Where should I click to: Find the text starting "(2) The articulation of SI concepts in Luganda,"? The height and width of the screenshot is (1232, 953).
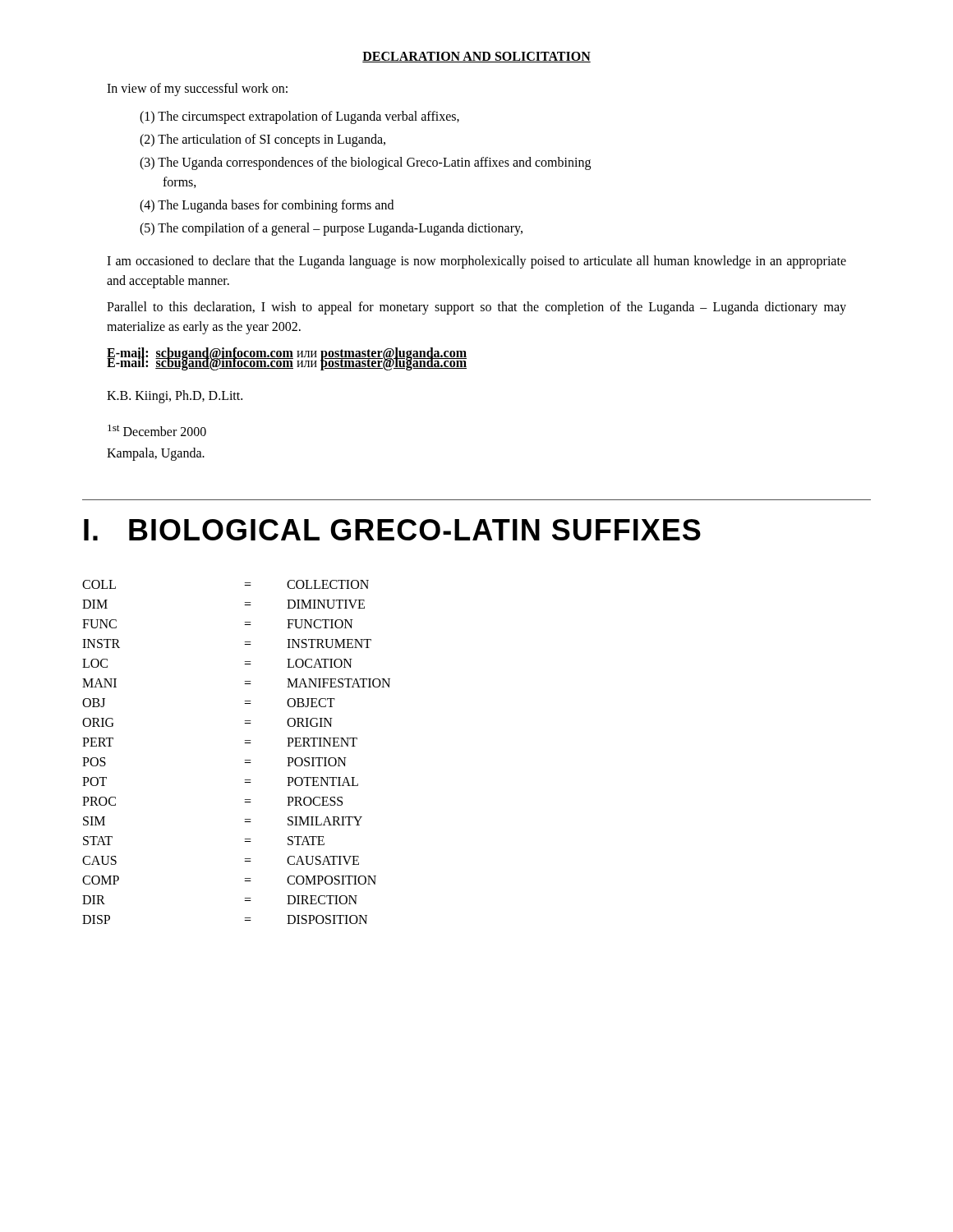[x=263, y=139]
